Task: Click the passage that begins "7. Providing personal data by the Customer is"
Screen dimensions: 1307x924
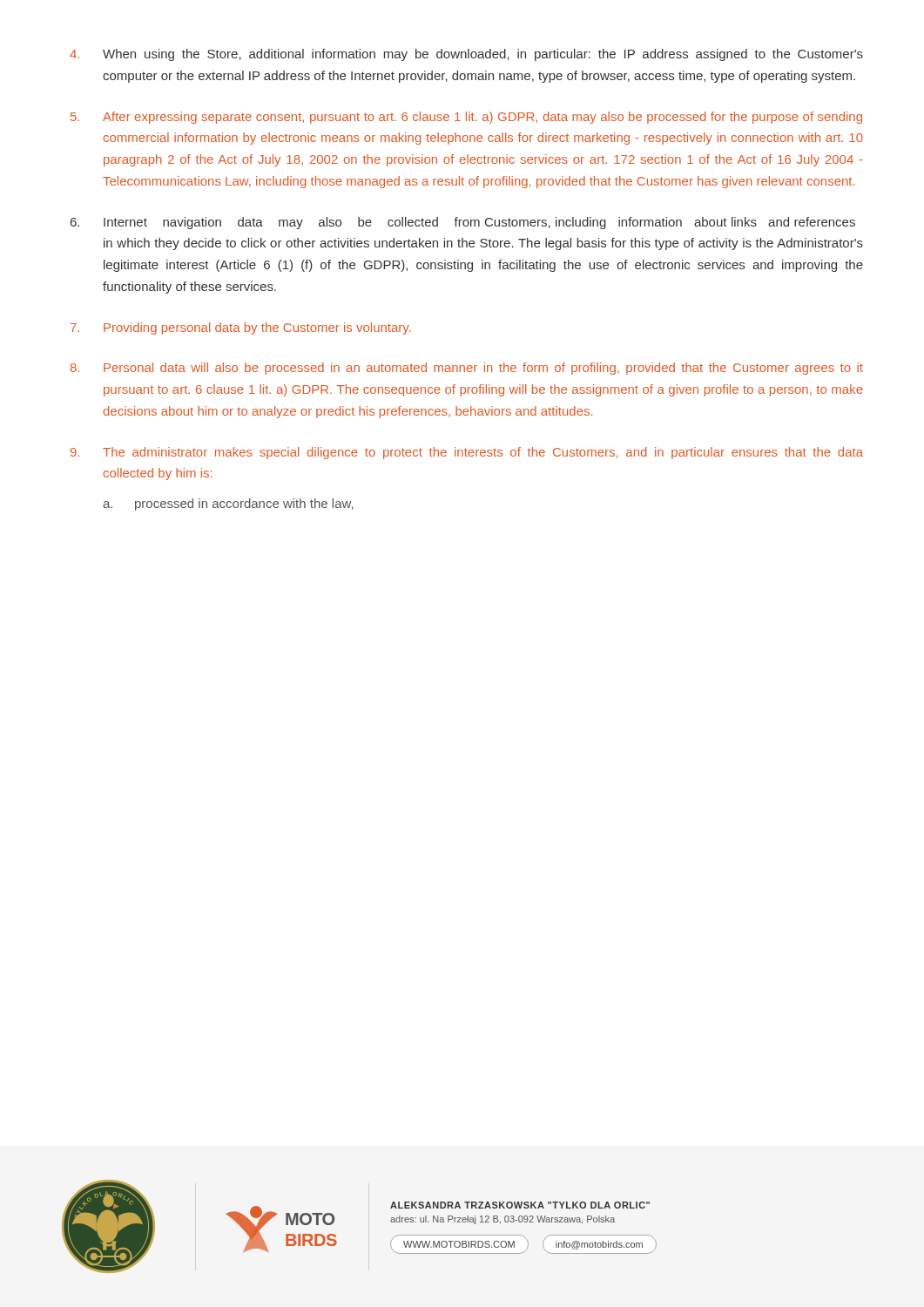Action: (x=241, y=328)
